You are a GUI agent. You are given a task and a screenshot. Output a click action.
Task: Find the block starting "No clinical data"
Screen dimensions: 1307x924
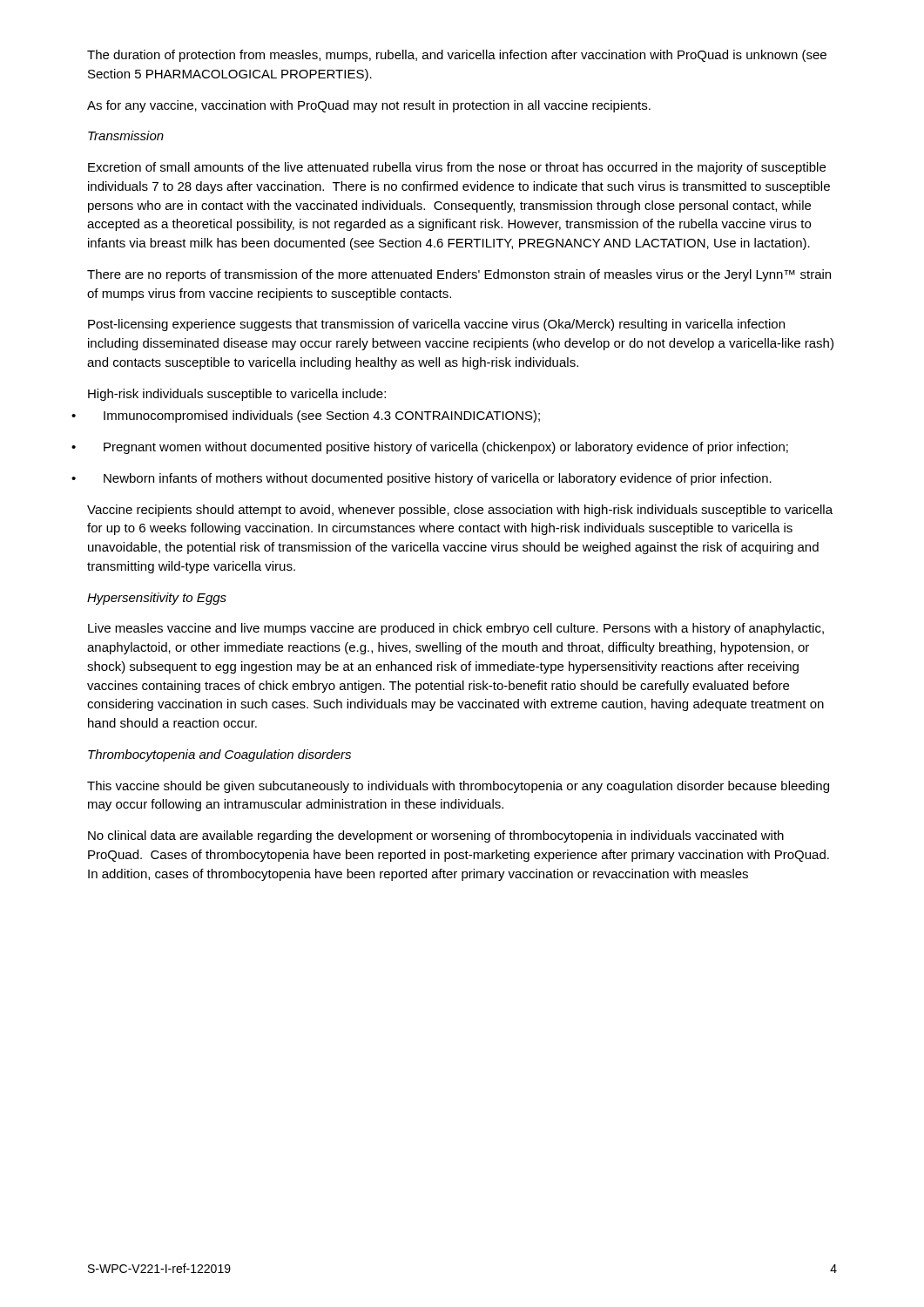[462, 854]
